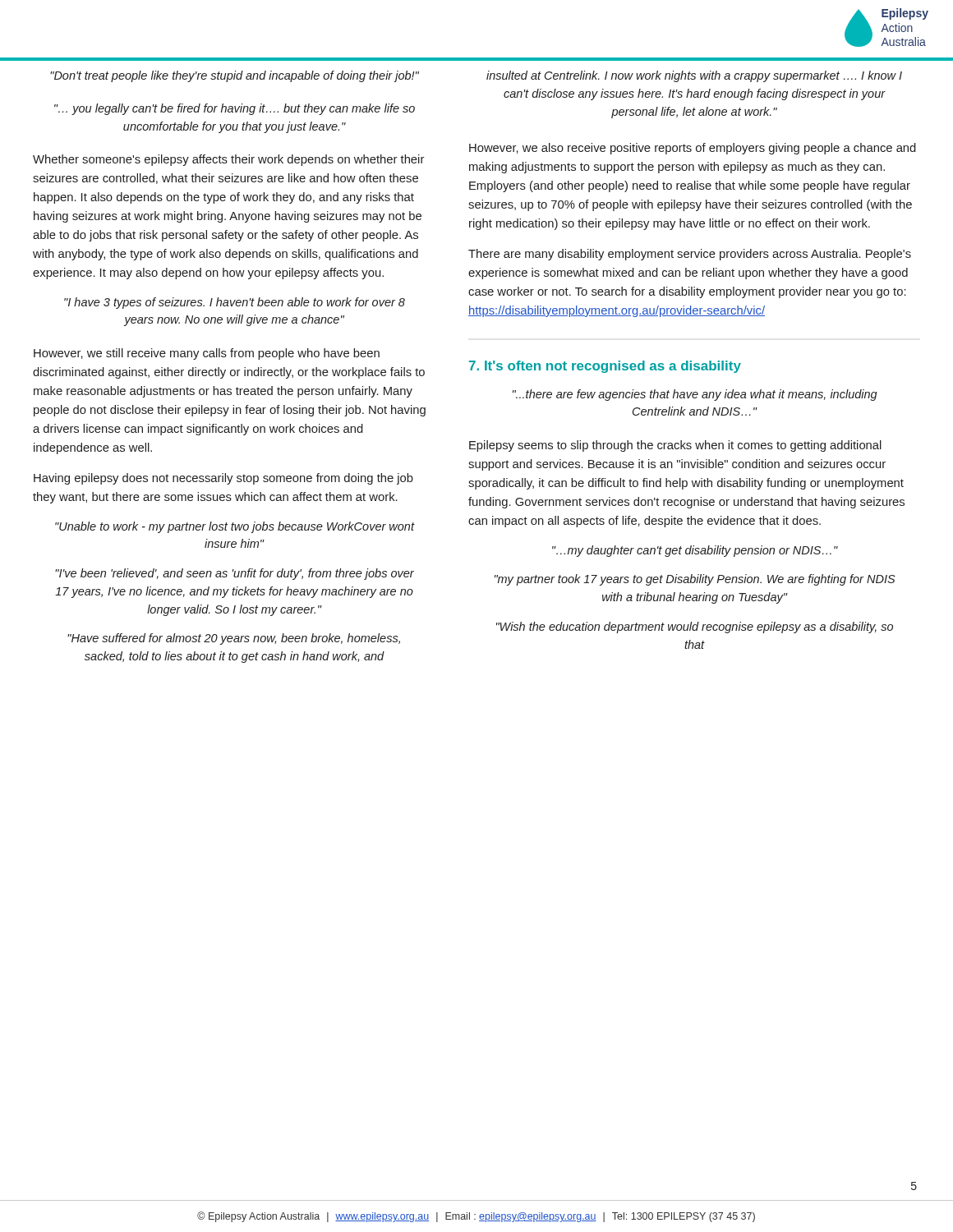Select the text block with the text ""Have suffered for almost"
Screen dimensions: 1232x953
[x=234, y=647]
